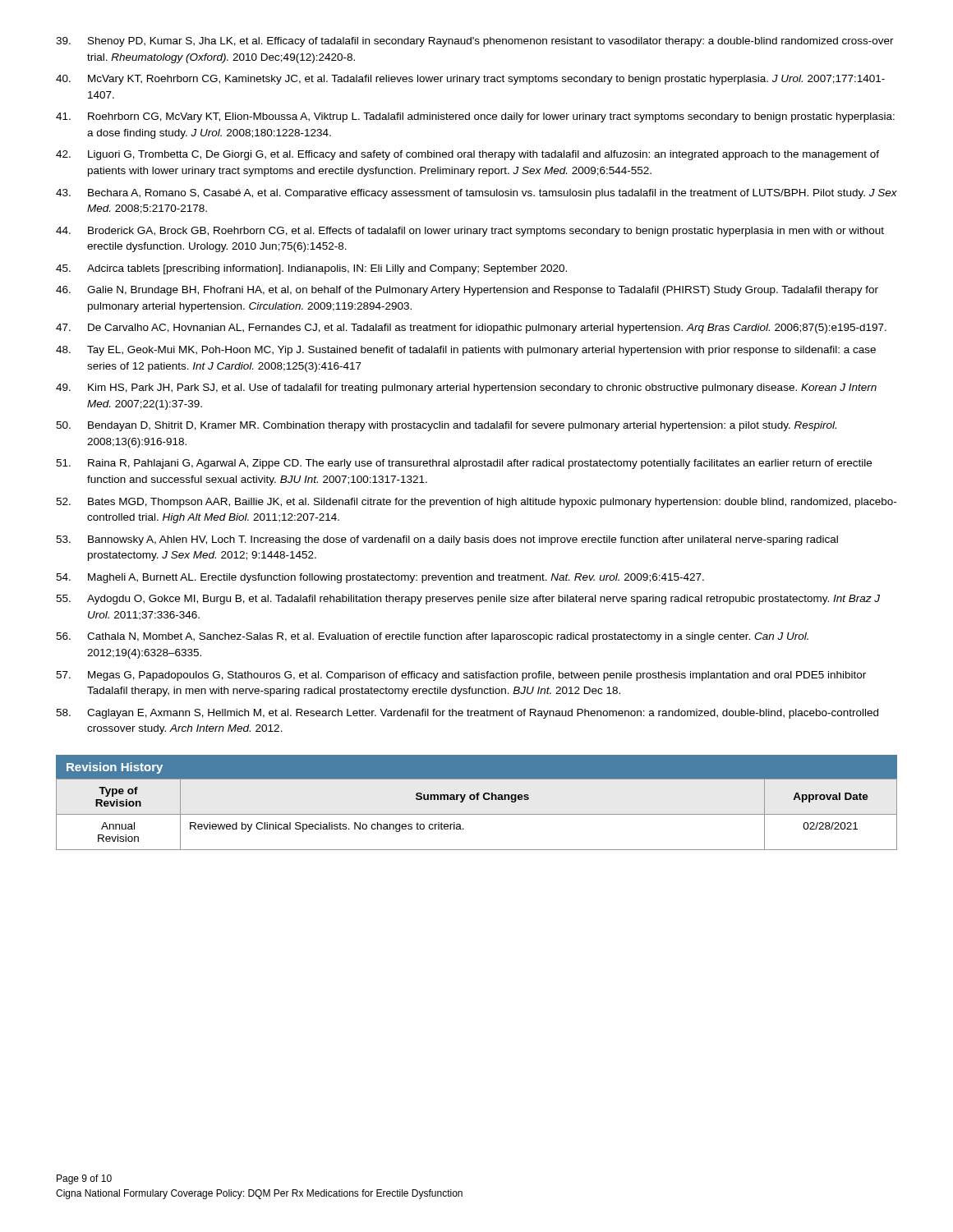Screen dimensions: 1232x953
Task: Find the text starting "42. Liguori G, Trombetta C,"
Action: [x=476, y=163]
